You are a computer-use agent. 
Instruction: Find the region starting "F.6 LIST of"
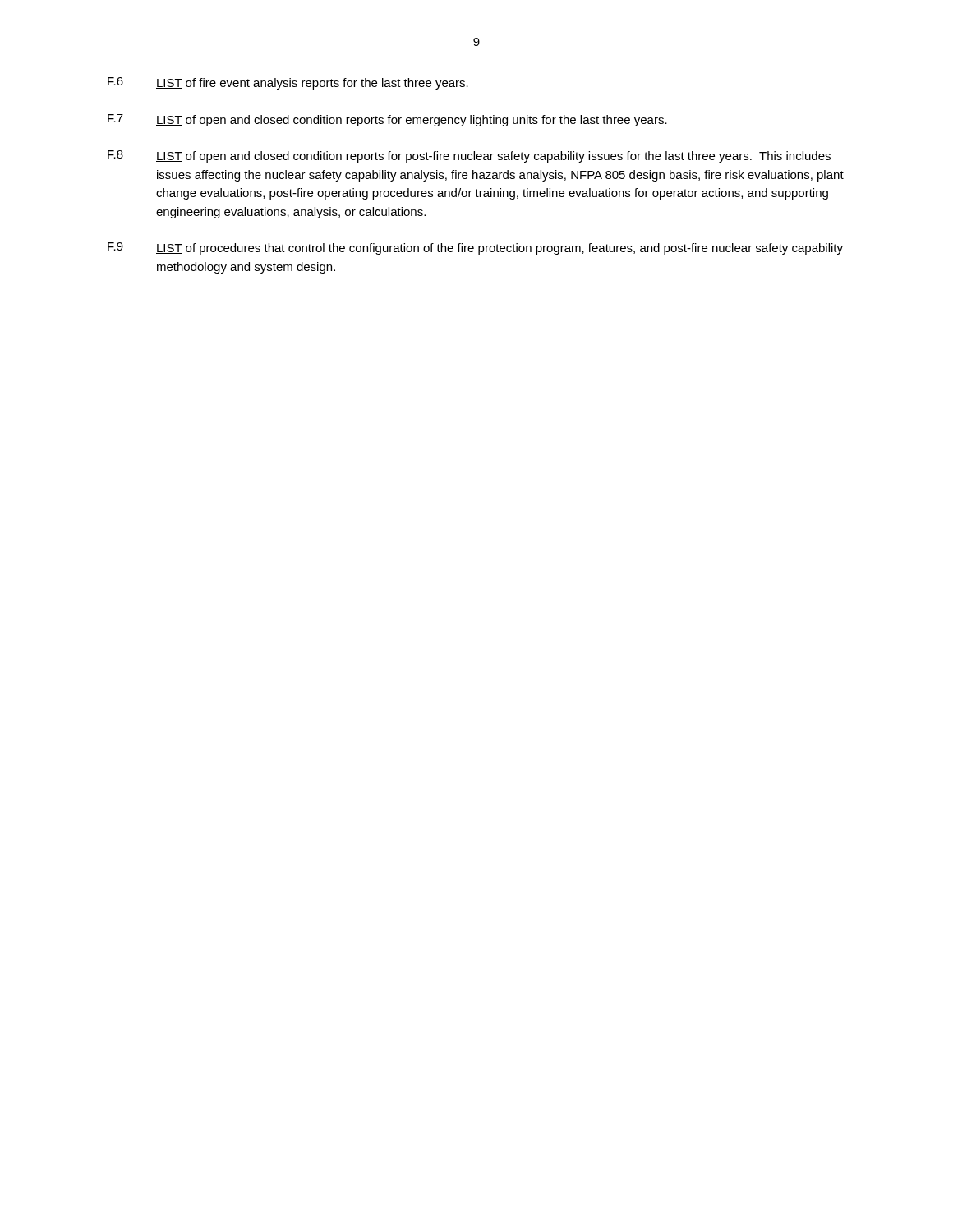(288, 83)
